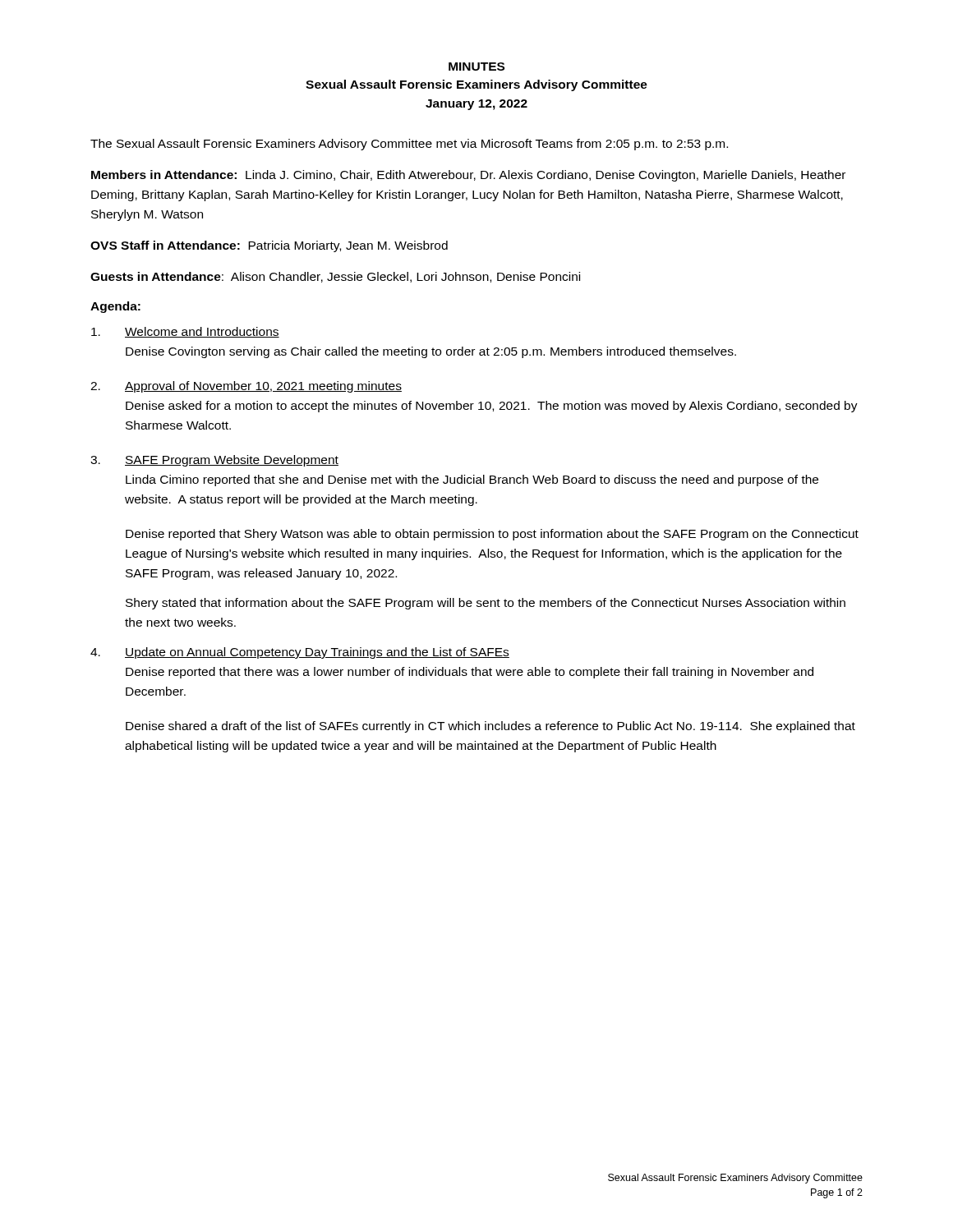Select the list item that reads "2. Approval of November"
Image resolution: width=953 pixels, height=1232 pixels.
(x=476, y=405)
